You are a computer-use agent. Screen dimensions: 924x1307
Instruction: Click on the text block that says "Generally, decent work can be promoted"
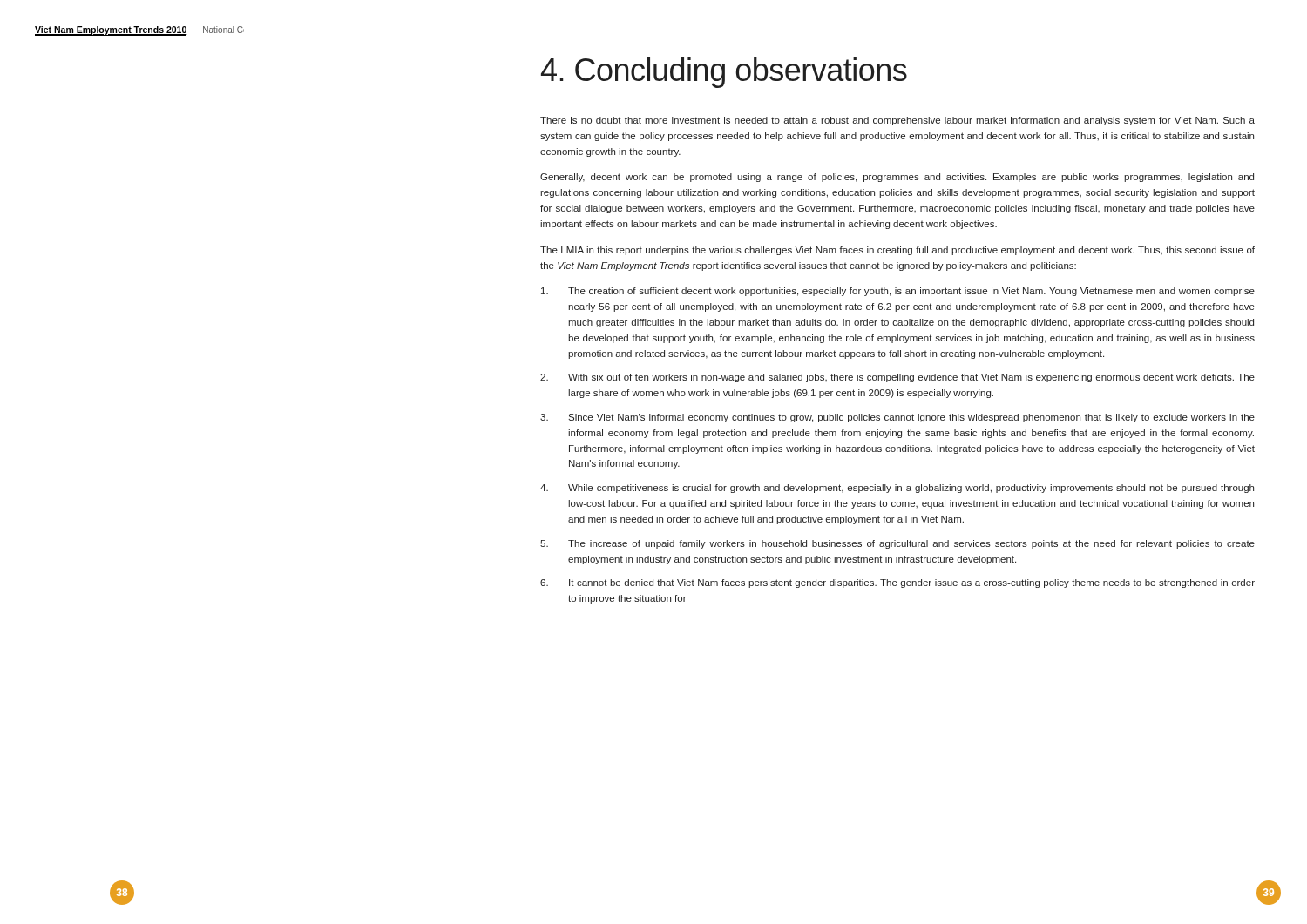tap(897, 200)
